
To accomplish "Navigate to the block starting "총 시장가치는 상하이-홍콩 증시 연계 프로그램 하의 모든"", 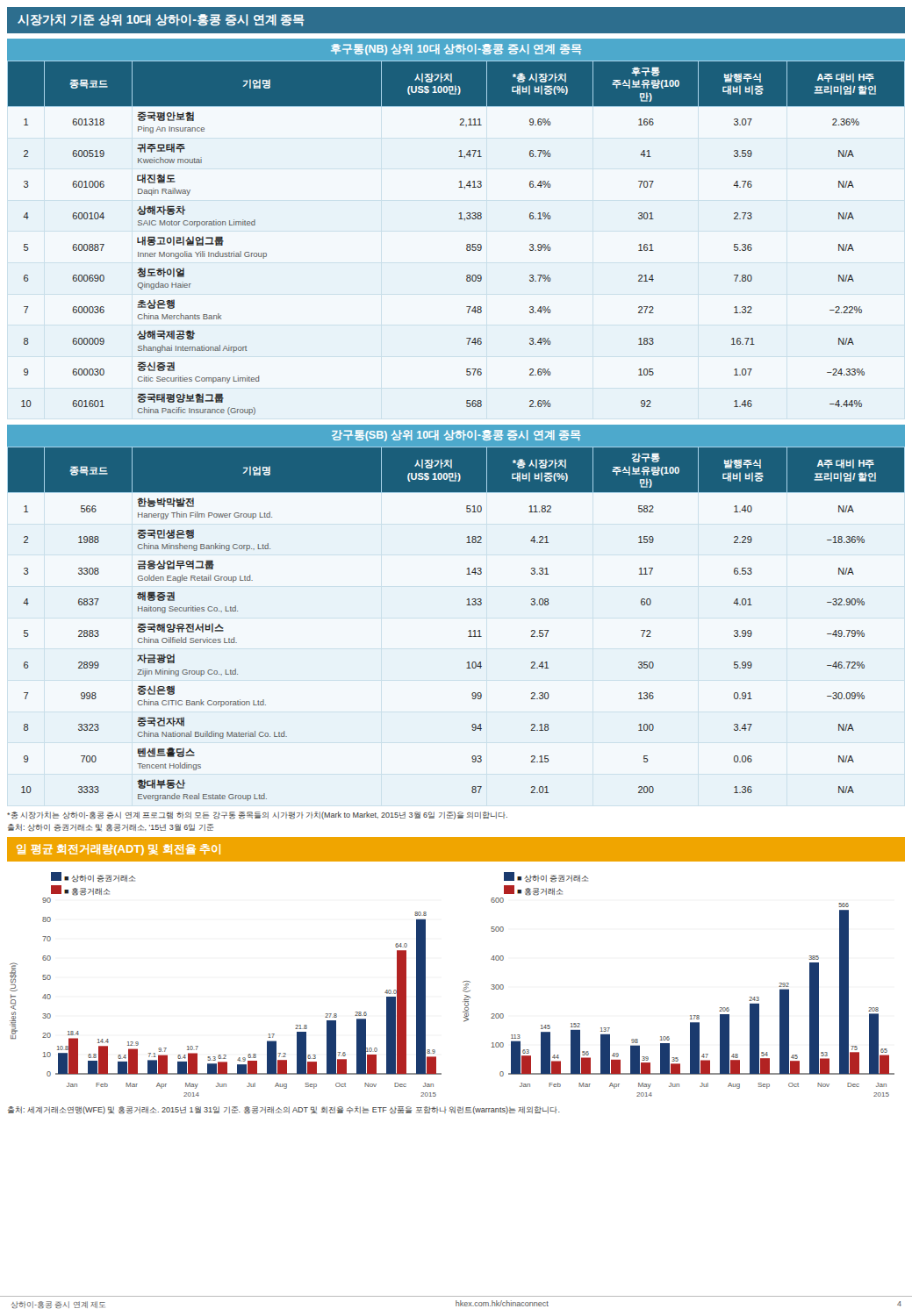I will [257, 815].
